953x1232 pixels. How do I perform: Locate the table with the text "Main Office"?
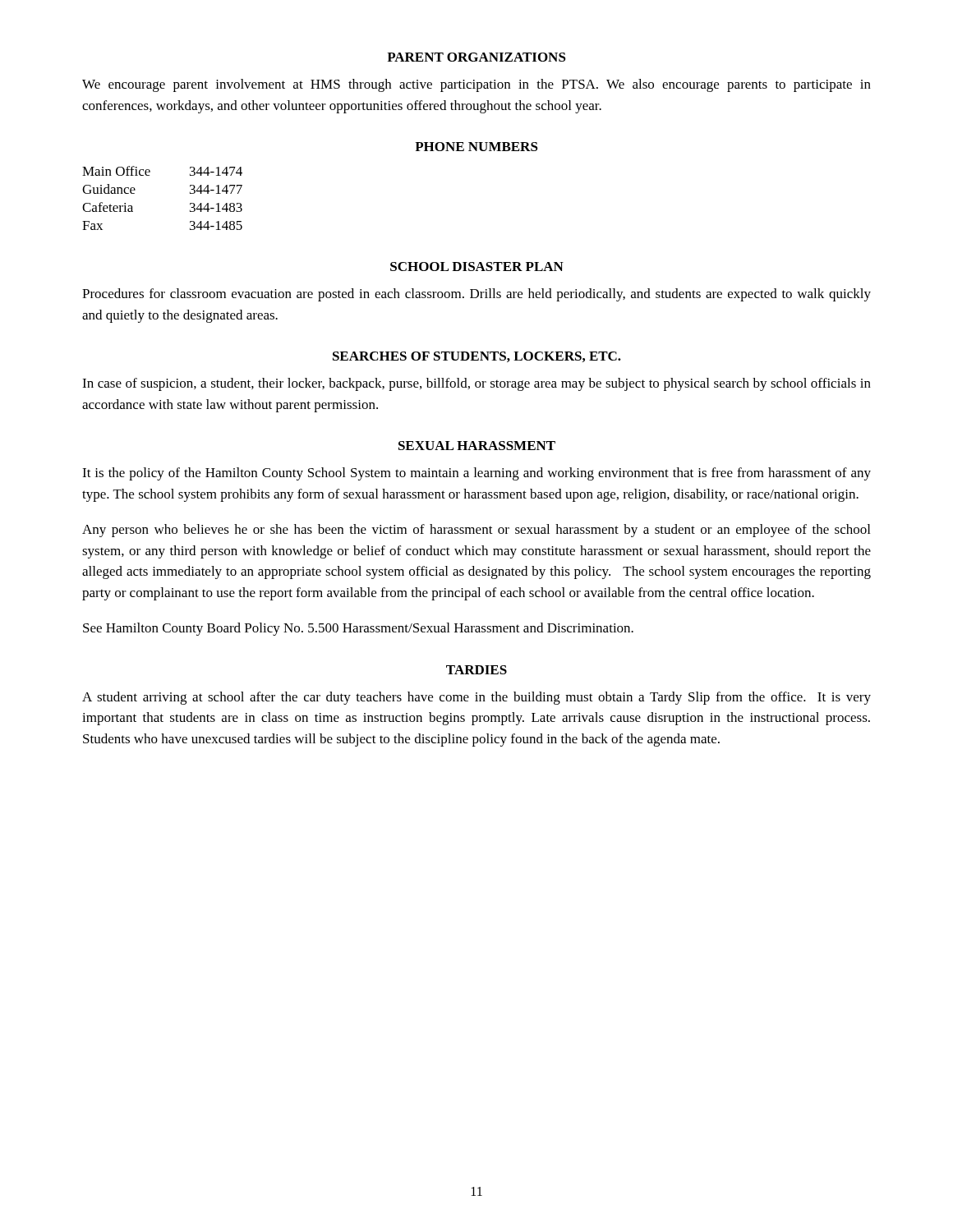476,200
